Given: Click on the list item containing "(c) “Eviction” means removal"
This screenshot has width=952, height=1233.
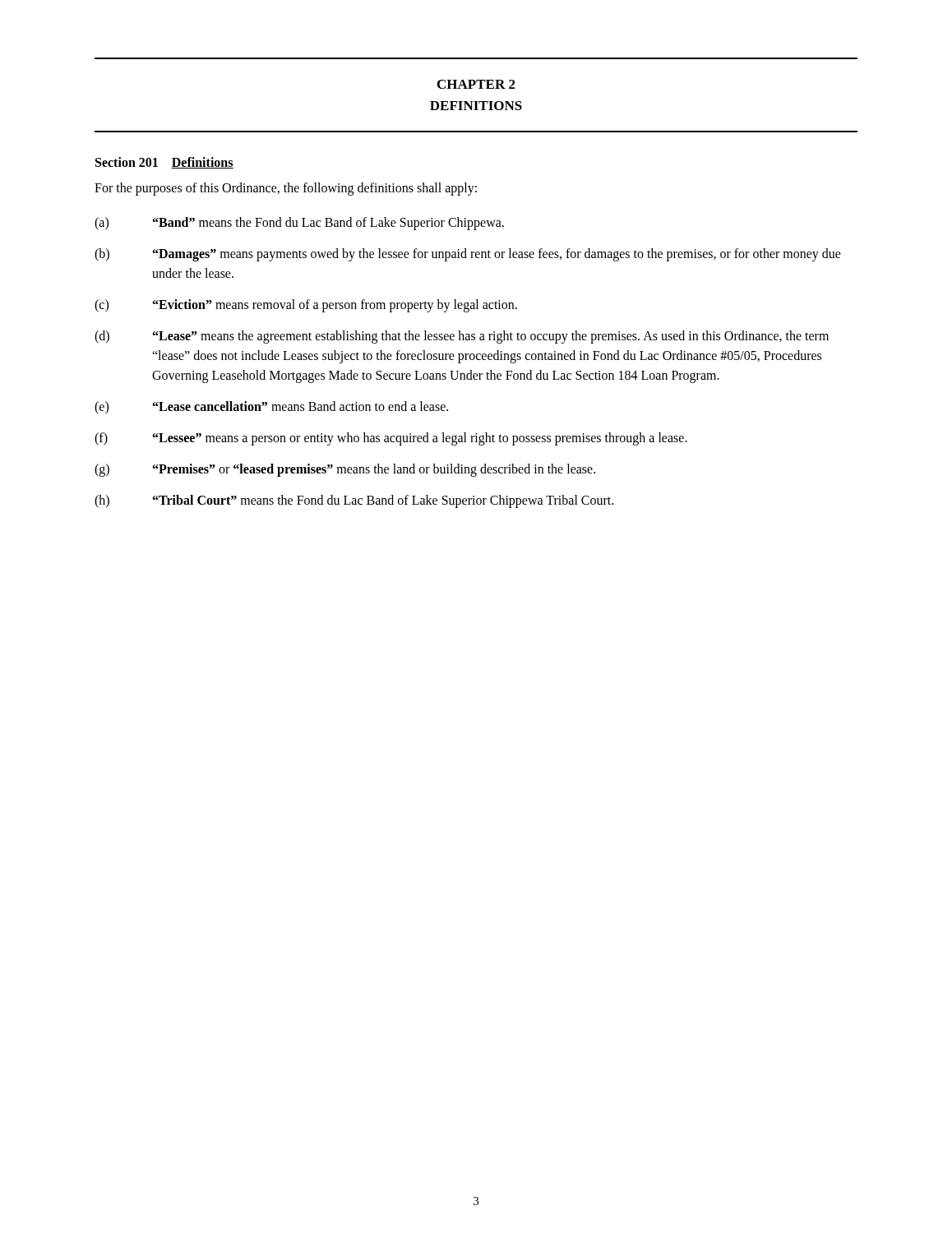Looking at the screenshot, I should [x=476, y=311].
